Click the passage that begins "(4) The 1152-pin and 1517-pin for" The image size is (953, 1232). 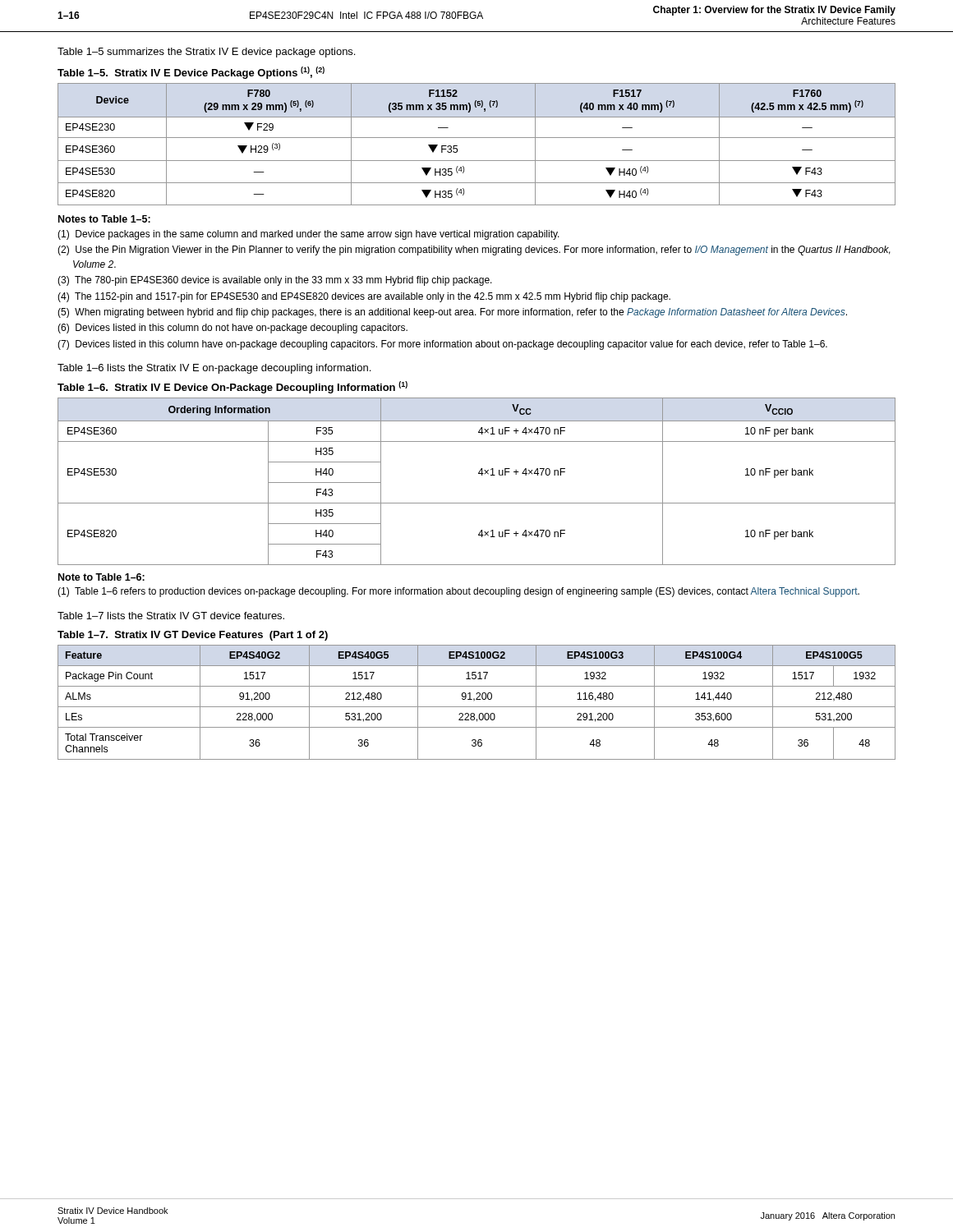point(372,296)
